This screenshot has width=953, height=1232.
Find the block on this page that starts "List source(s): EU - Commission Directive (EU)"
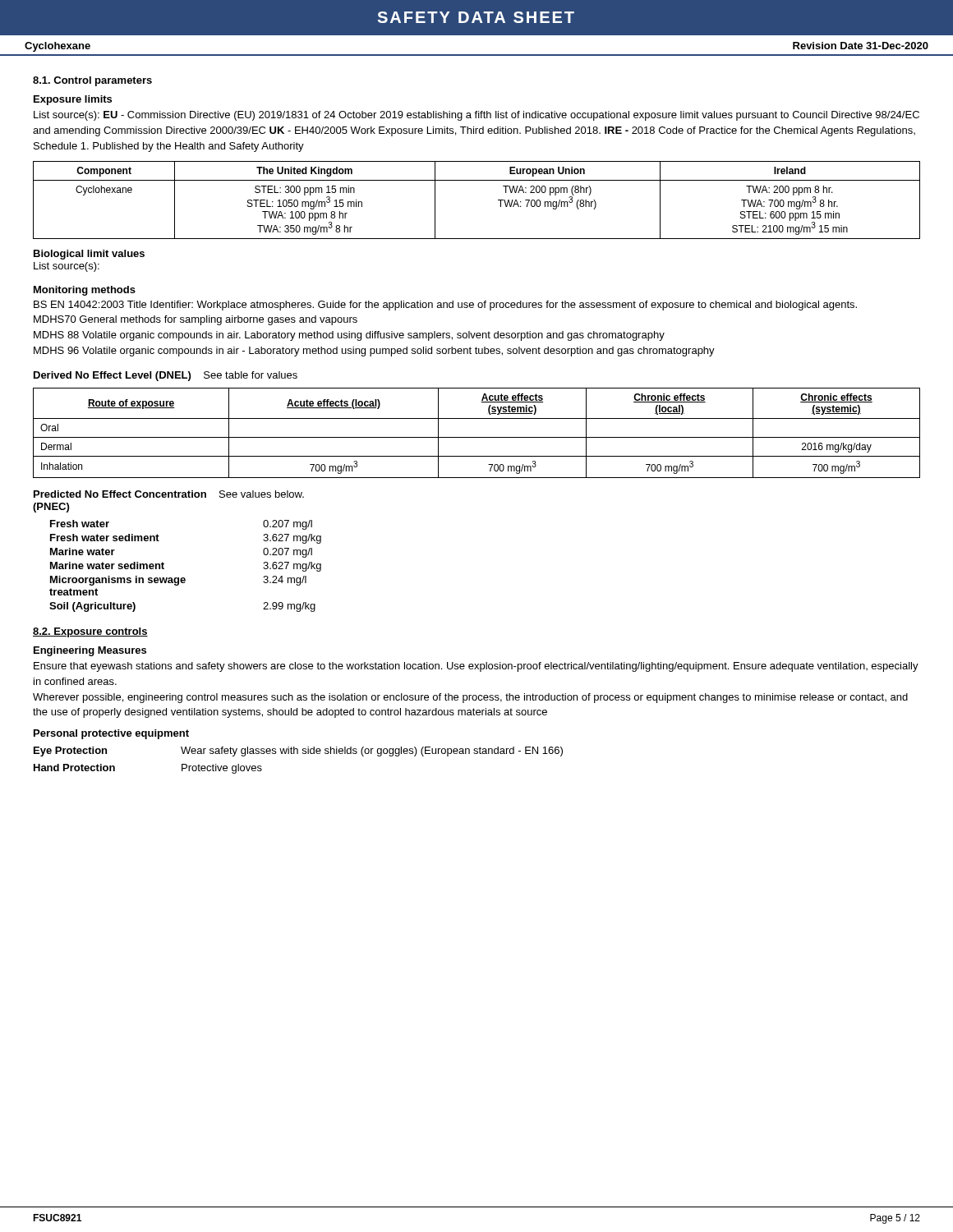[476, 130]
